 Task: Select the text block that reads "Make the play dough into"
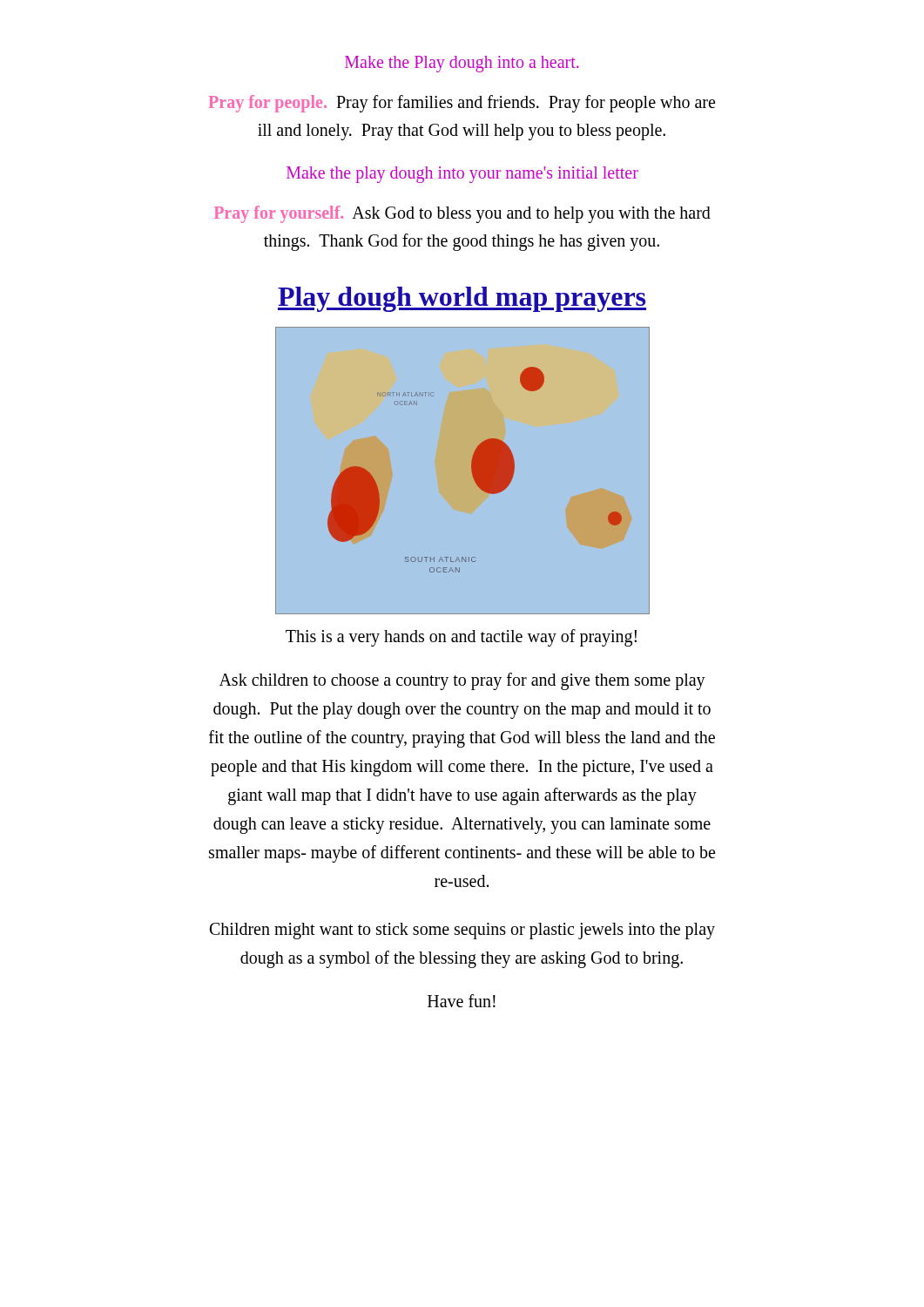click(x=462, y=173)
